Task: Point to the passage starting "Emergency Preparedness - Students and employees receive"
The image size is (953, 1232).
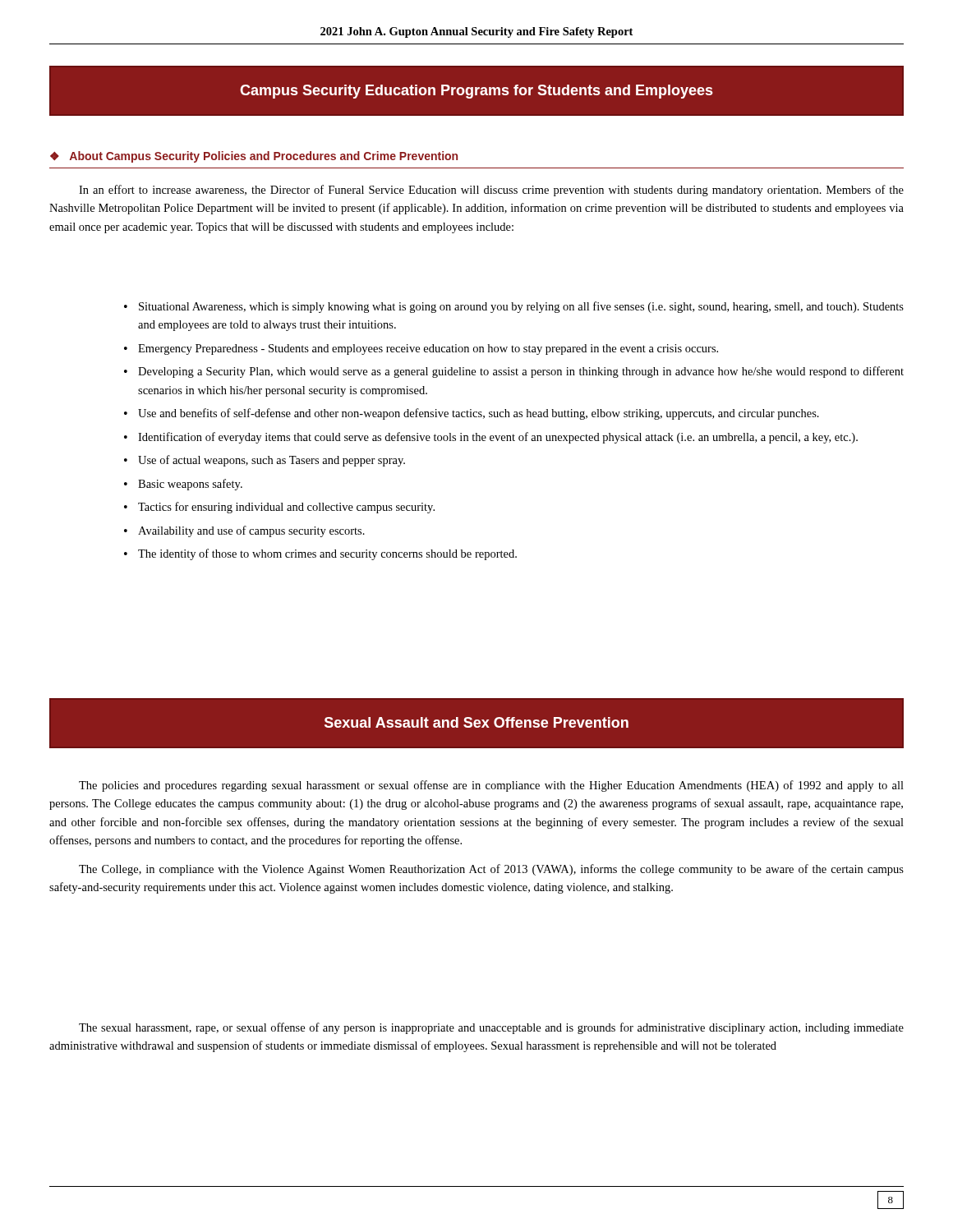Action: pos(513,348)
